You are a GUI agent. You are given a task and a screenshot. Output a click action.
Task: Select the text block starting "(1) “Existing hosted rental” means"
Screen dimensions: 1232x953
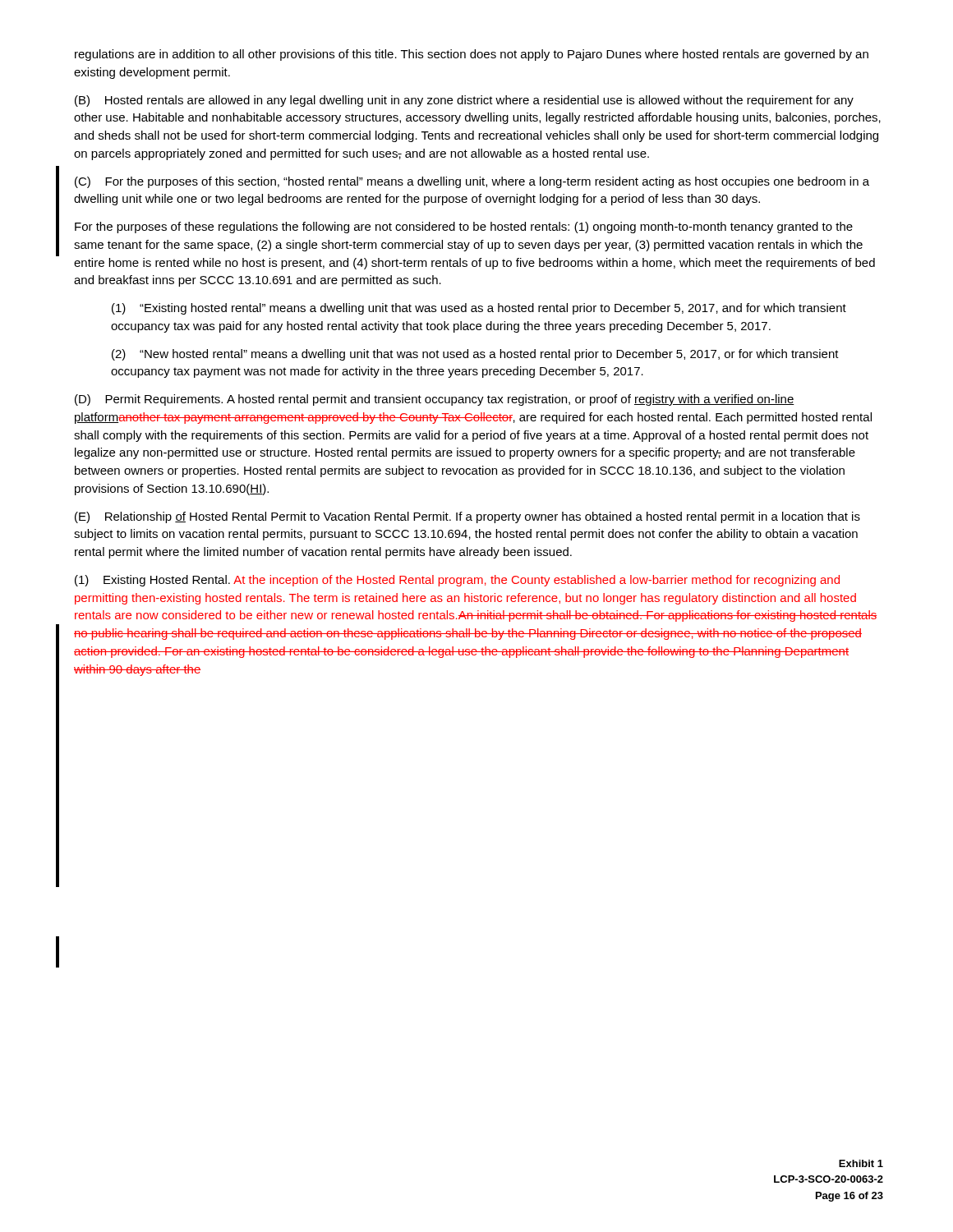497,317
